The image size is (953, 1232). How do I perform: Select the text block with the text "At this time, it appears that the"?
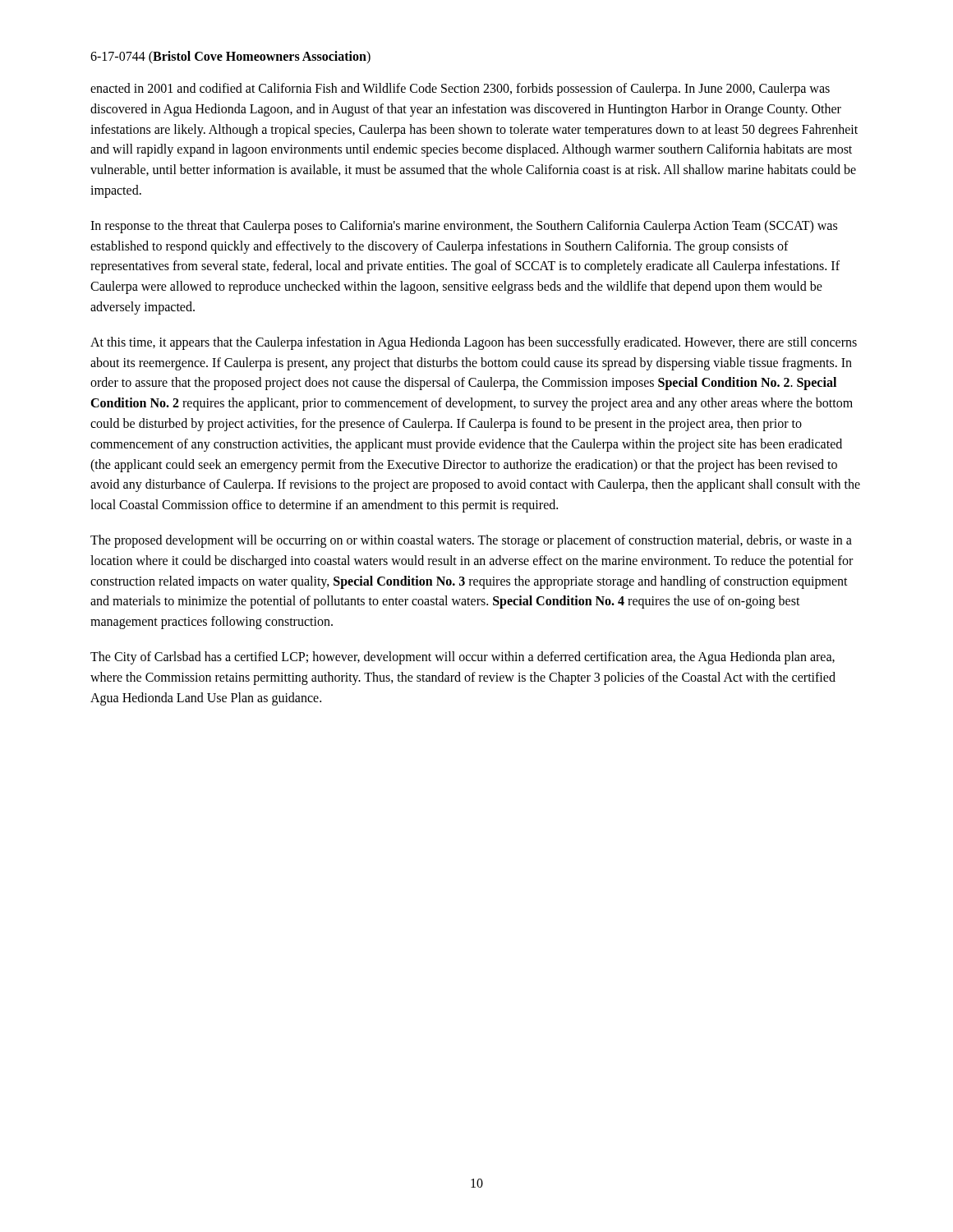[x=475, y=423]
